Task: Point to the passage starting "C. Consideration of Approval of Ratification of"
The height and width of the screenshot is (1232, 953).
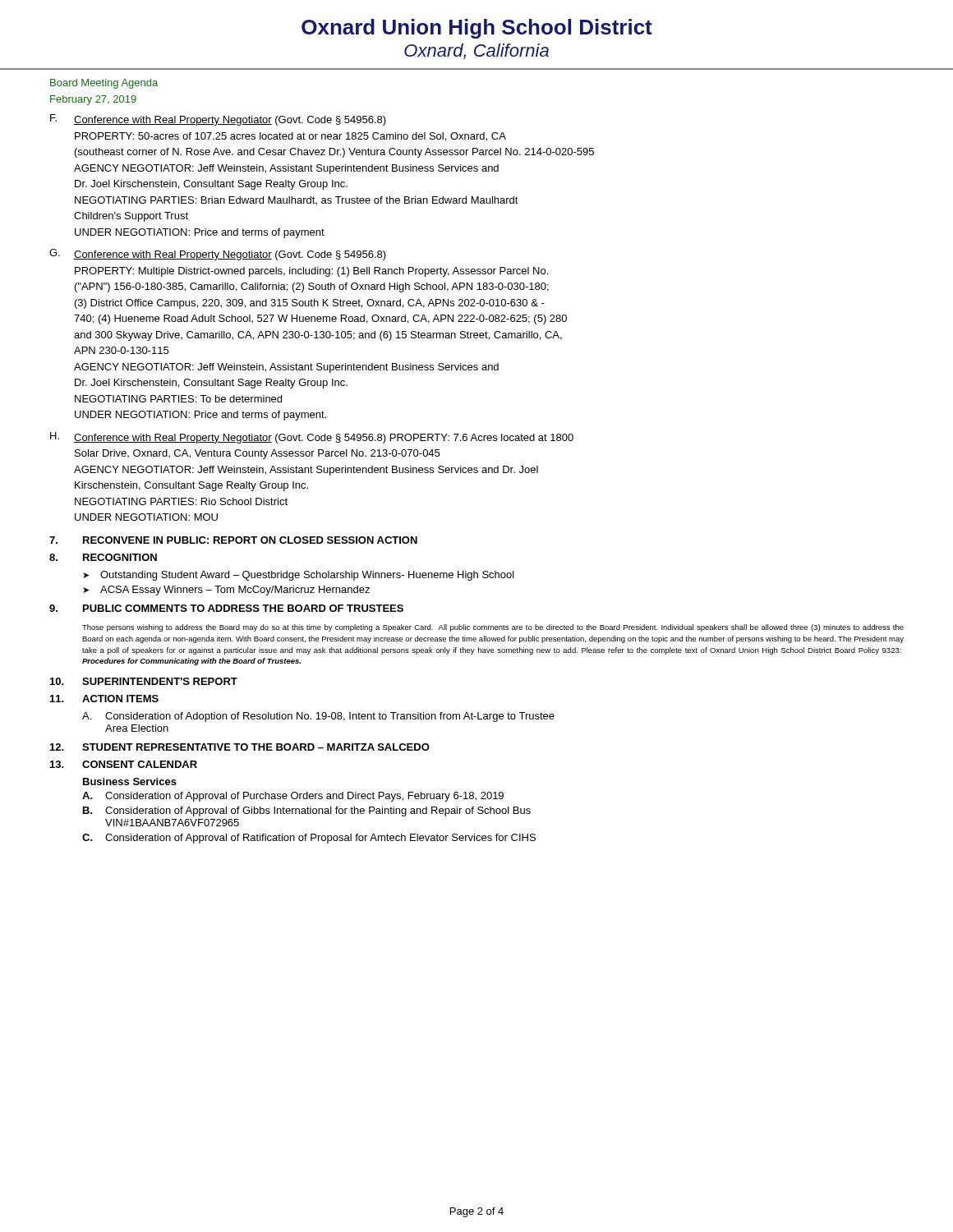Action: click(309, 837)
